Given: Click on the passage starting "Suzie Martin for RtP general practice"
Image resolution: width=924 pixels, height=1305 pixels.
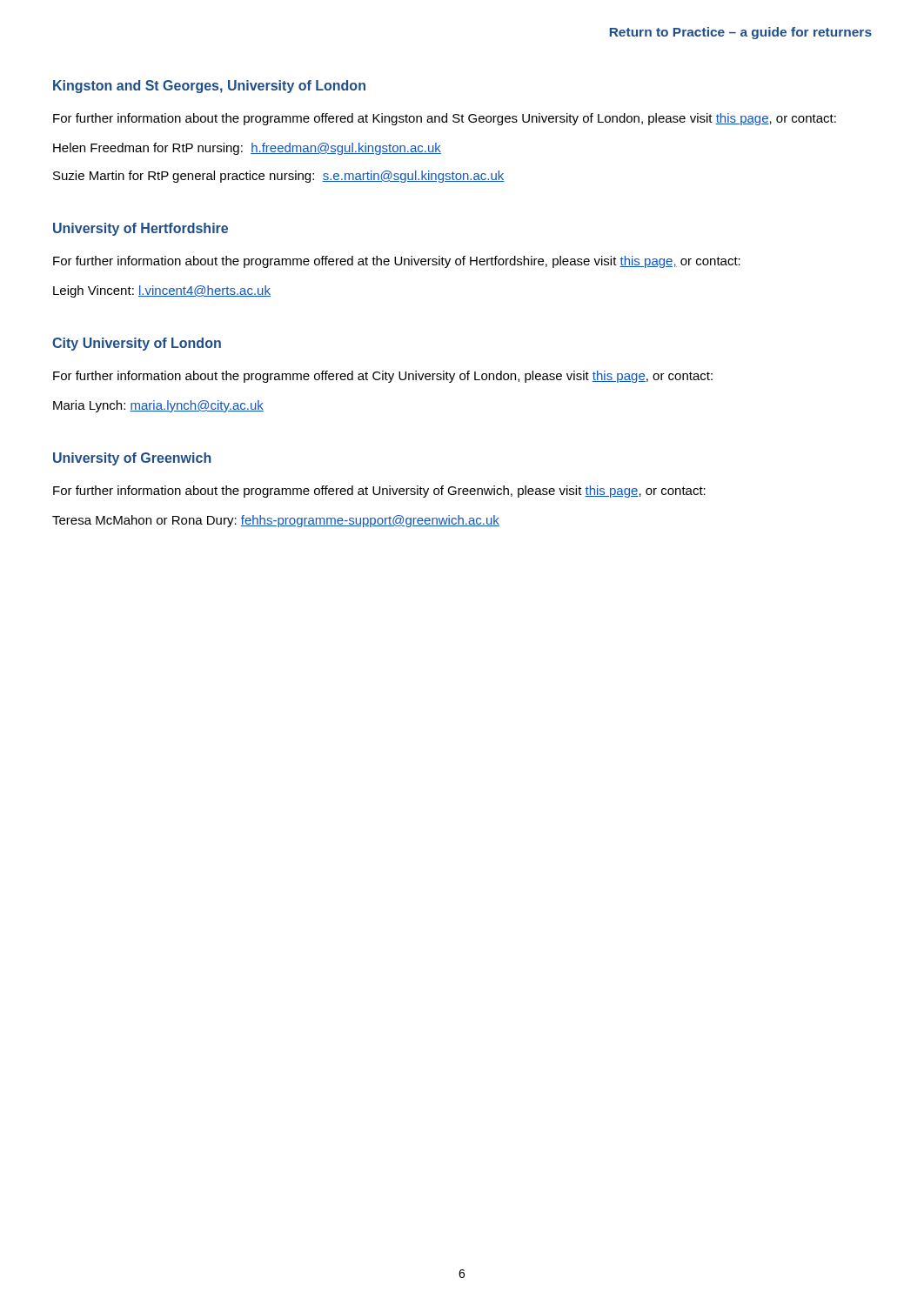Looking at the screenshot, I should [278, 175].
